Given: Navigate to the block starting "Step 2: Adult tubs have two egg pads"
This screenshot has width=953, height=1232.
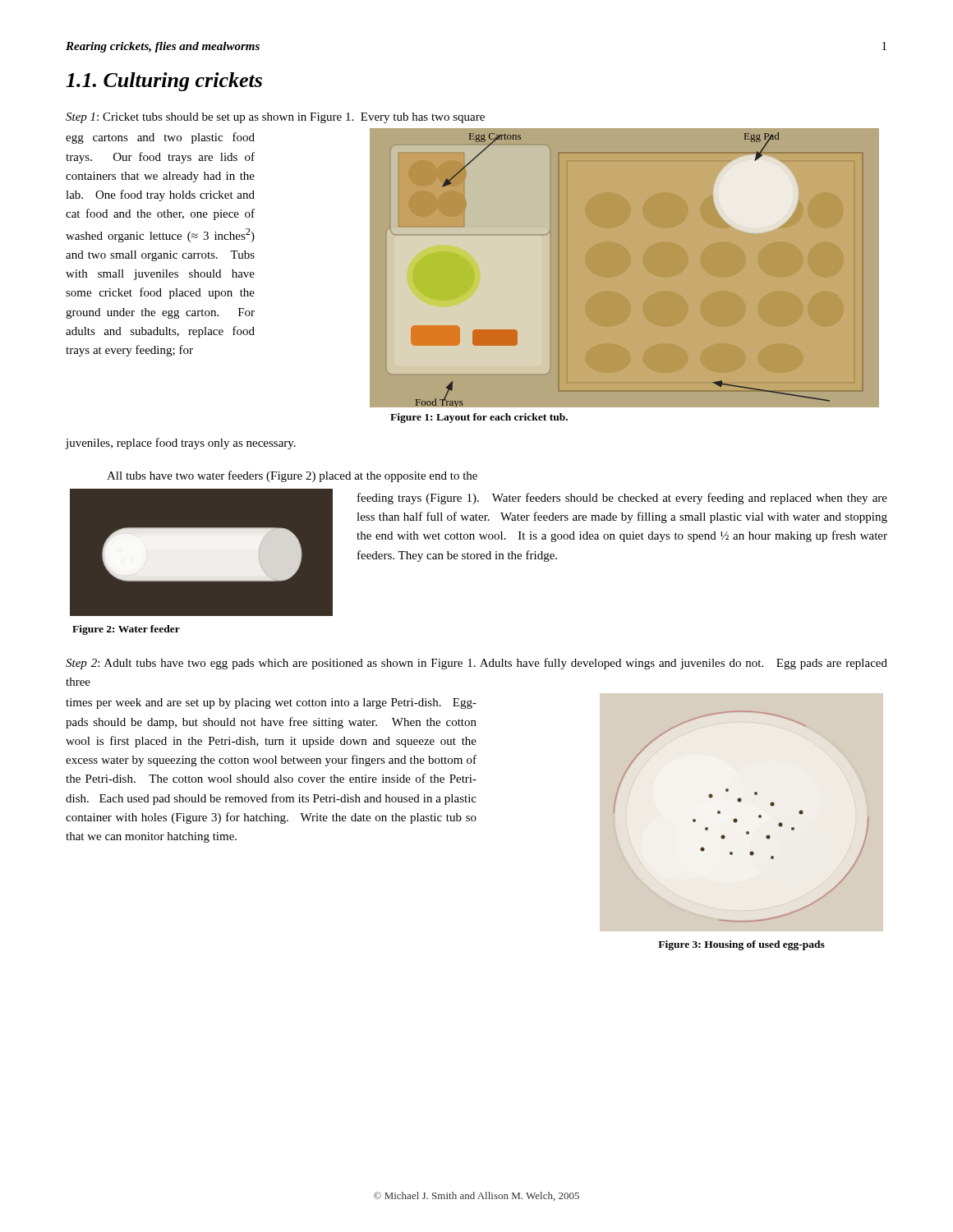Looking at the screenshot, I should [476, 802].
